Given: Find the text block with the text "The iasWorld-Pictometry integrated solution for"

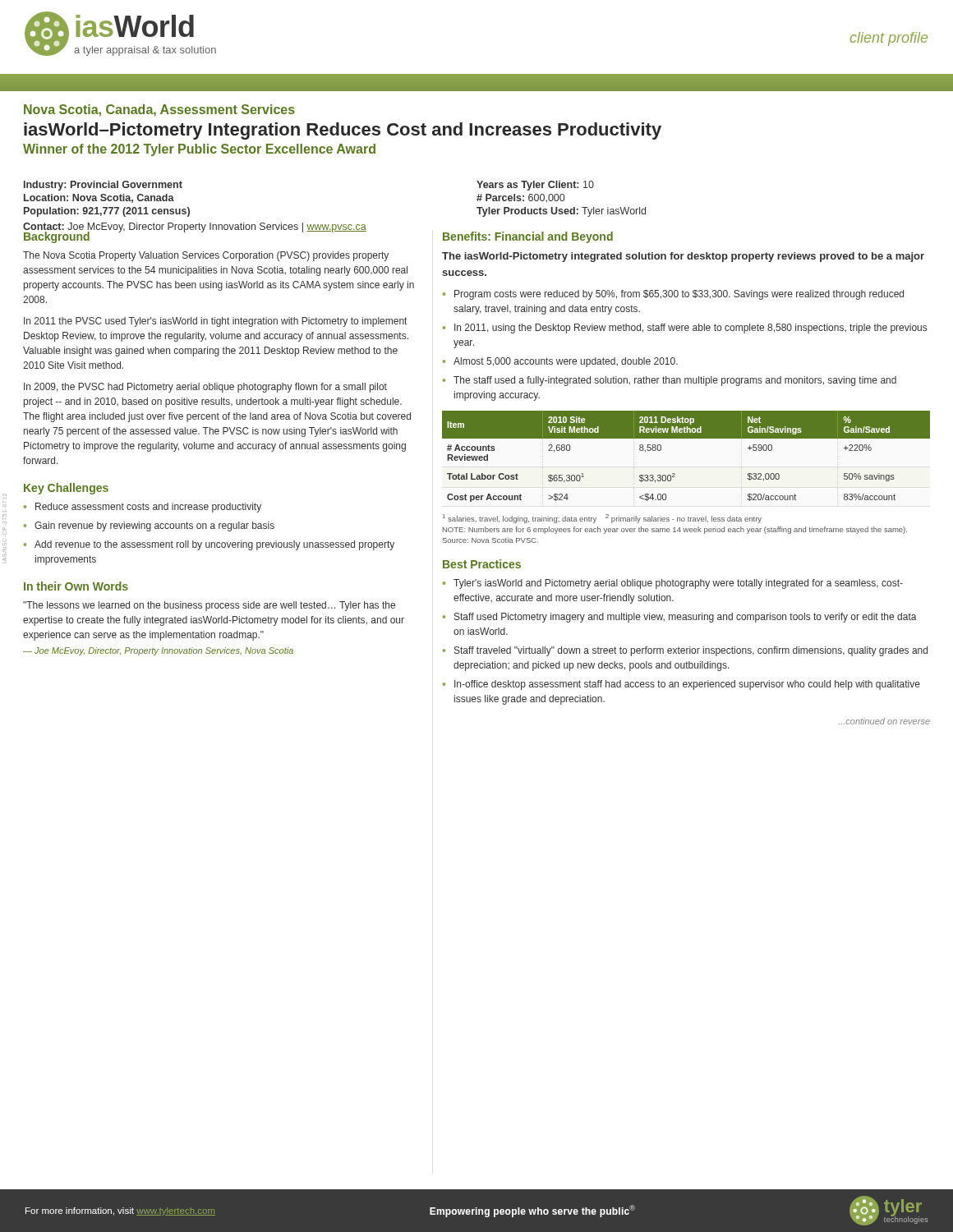Looking at the screenshot, I should [x=683, y=264].
